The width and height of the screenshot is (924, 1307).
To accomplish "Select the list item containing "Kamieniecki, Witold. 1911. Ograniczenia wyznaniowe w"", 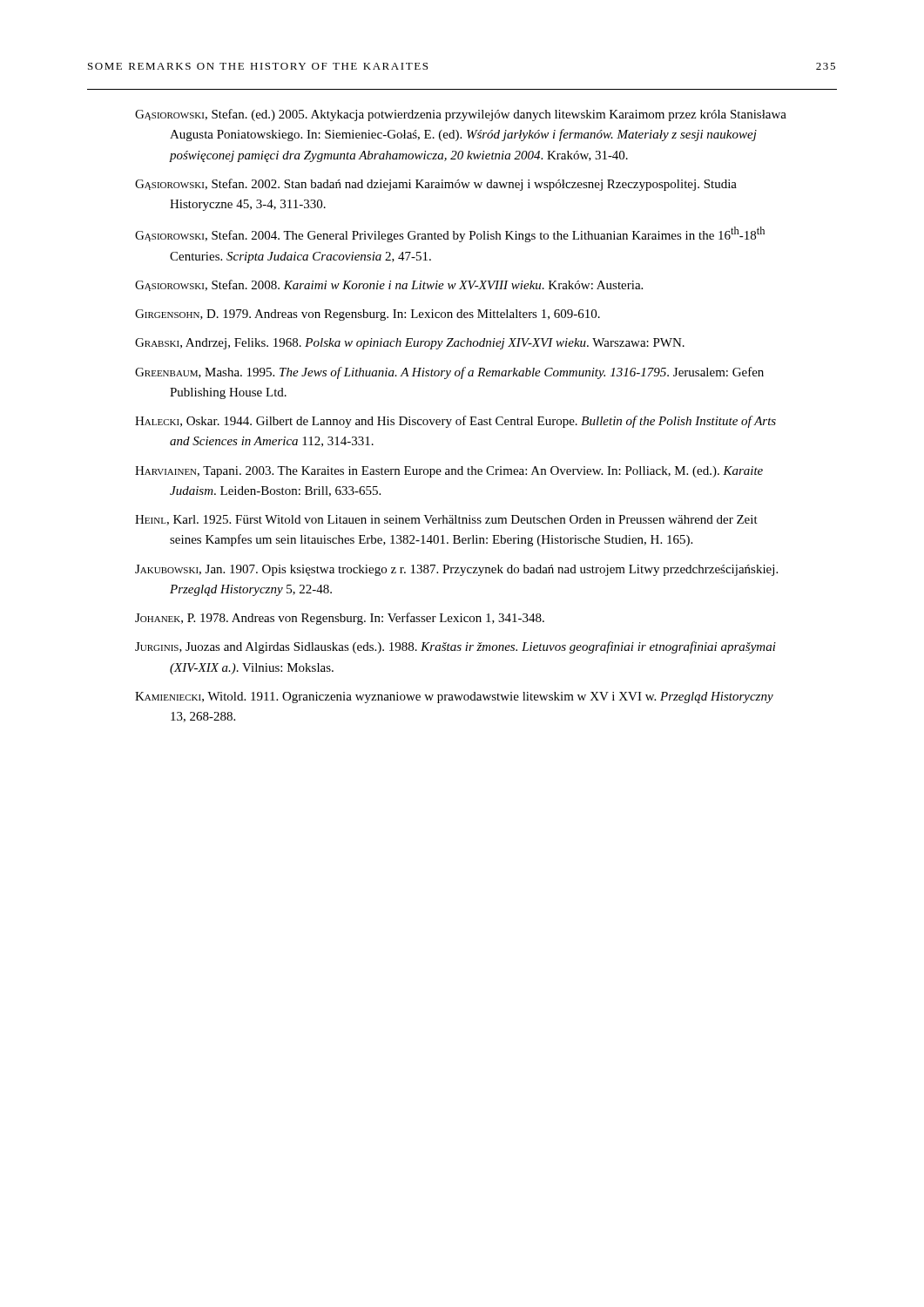I will pyautogui.click(x=454, y=706).
